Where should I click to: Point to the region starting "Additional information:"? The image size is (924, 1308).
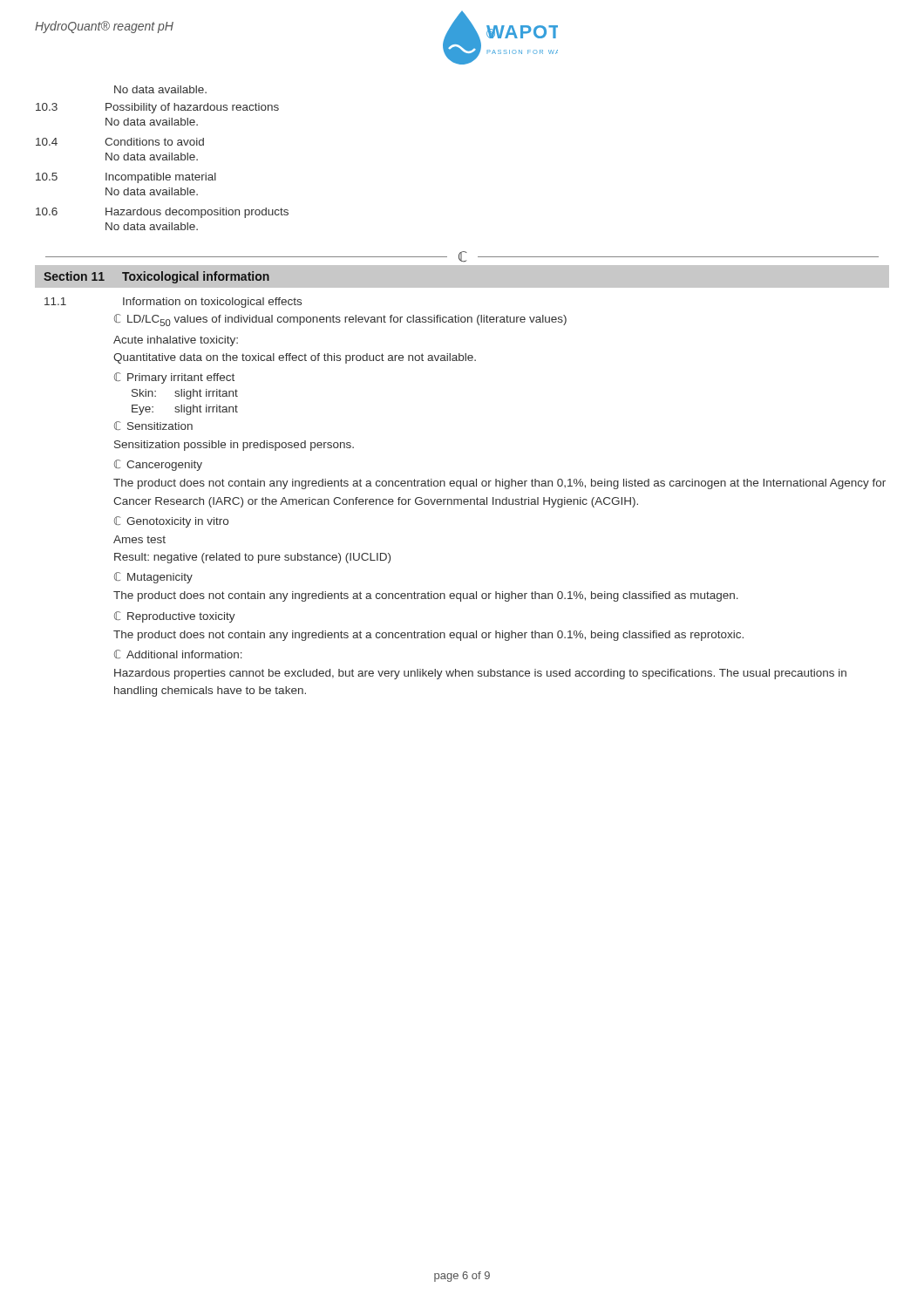(x=185, y=654)
